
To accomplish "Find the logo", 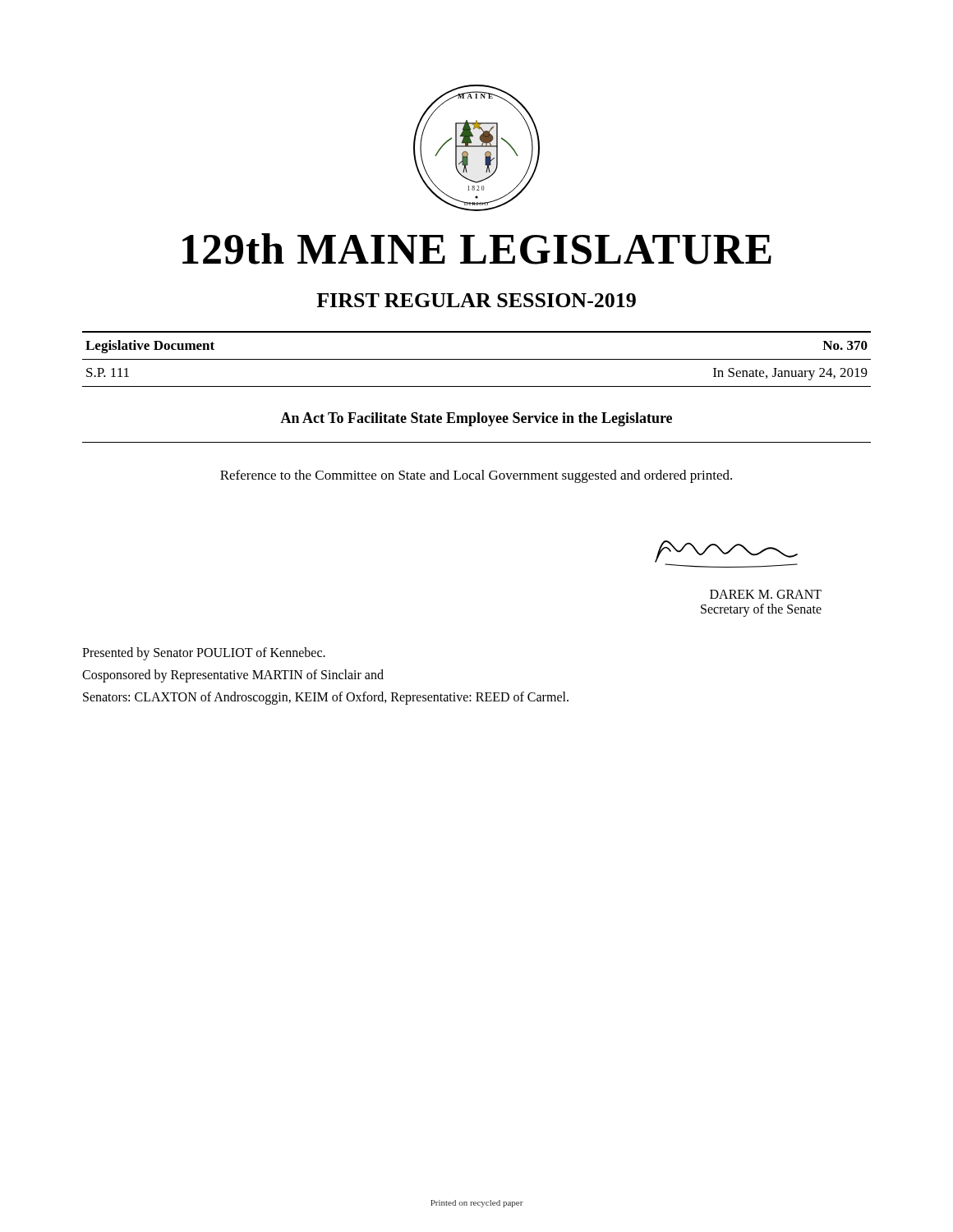I will point(476,150).
